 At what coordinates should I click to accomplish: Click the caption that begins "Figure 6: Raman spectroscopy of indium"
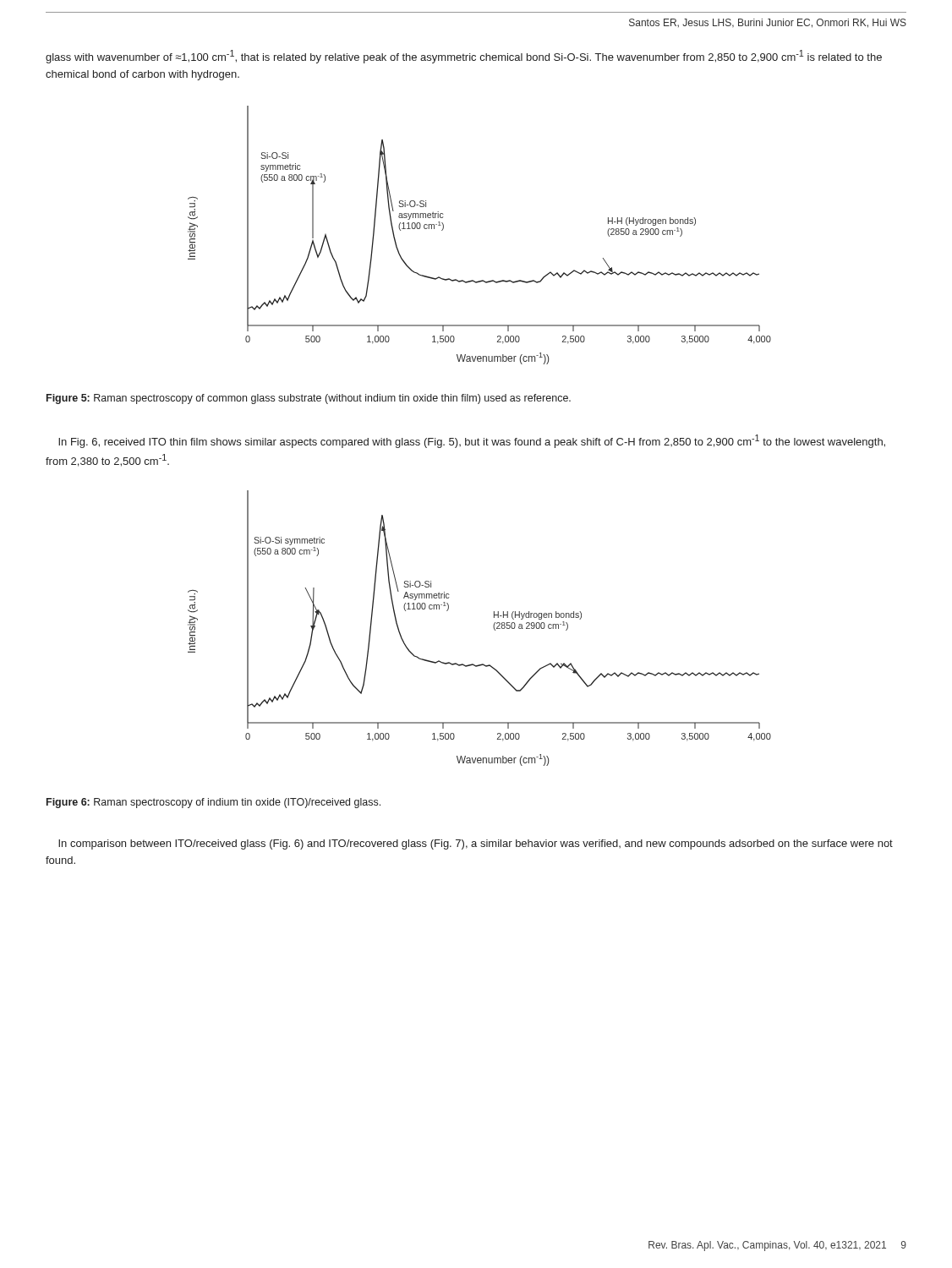(214, 802)
